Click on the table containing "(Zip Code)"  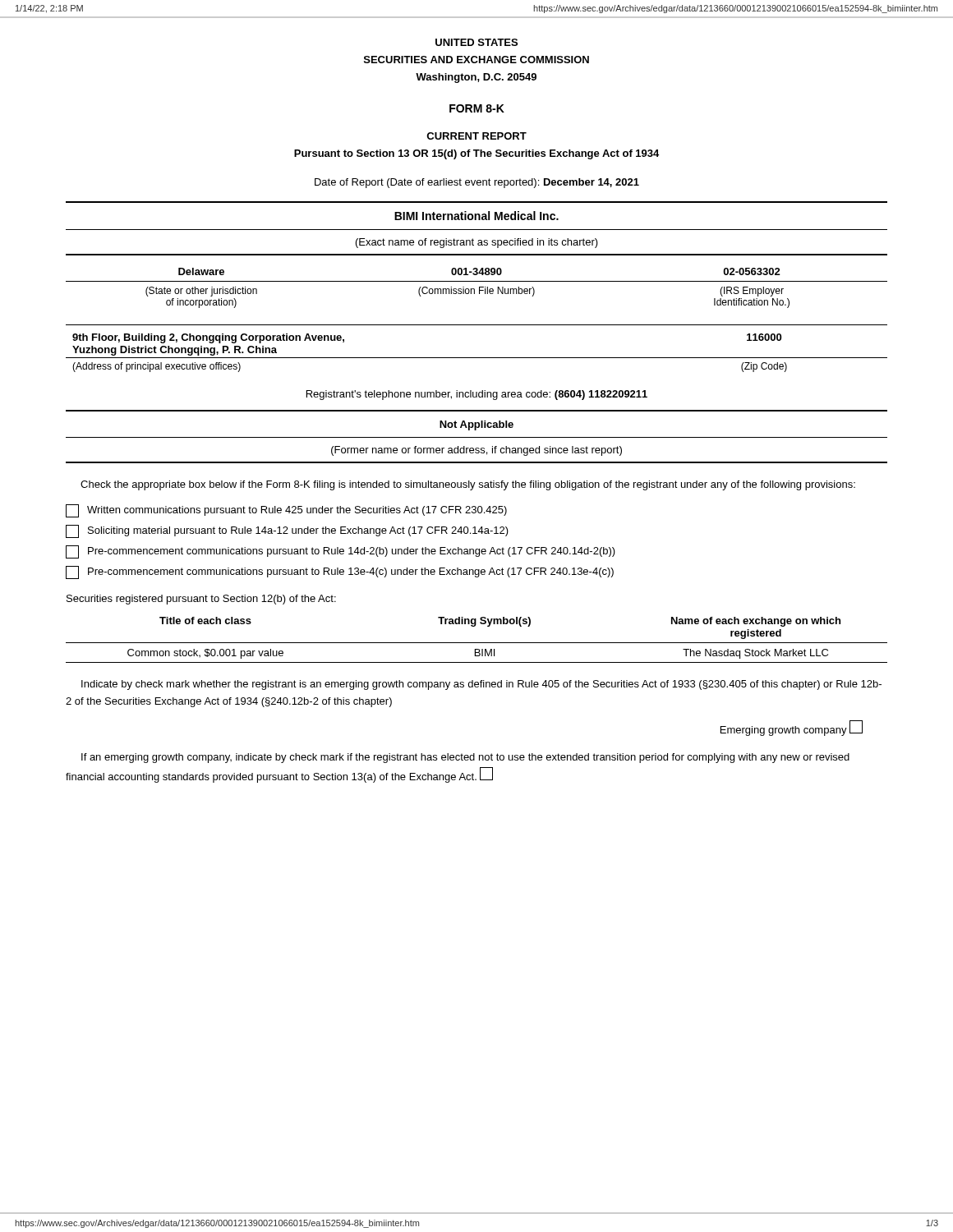(x=476, y=349)
